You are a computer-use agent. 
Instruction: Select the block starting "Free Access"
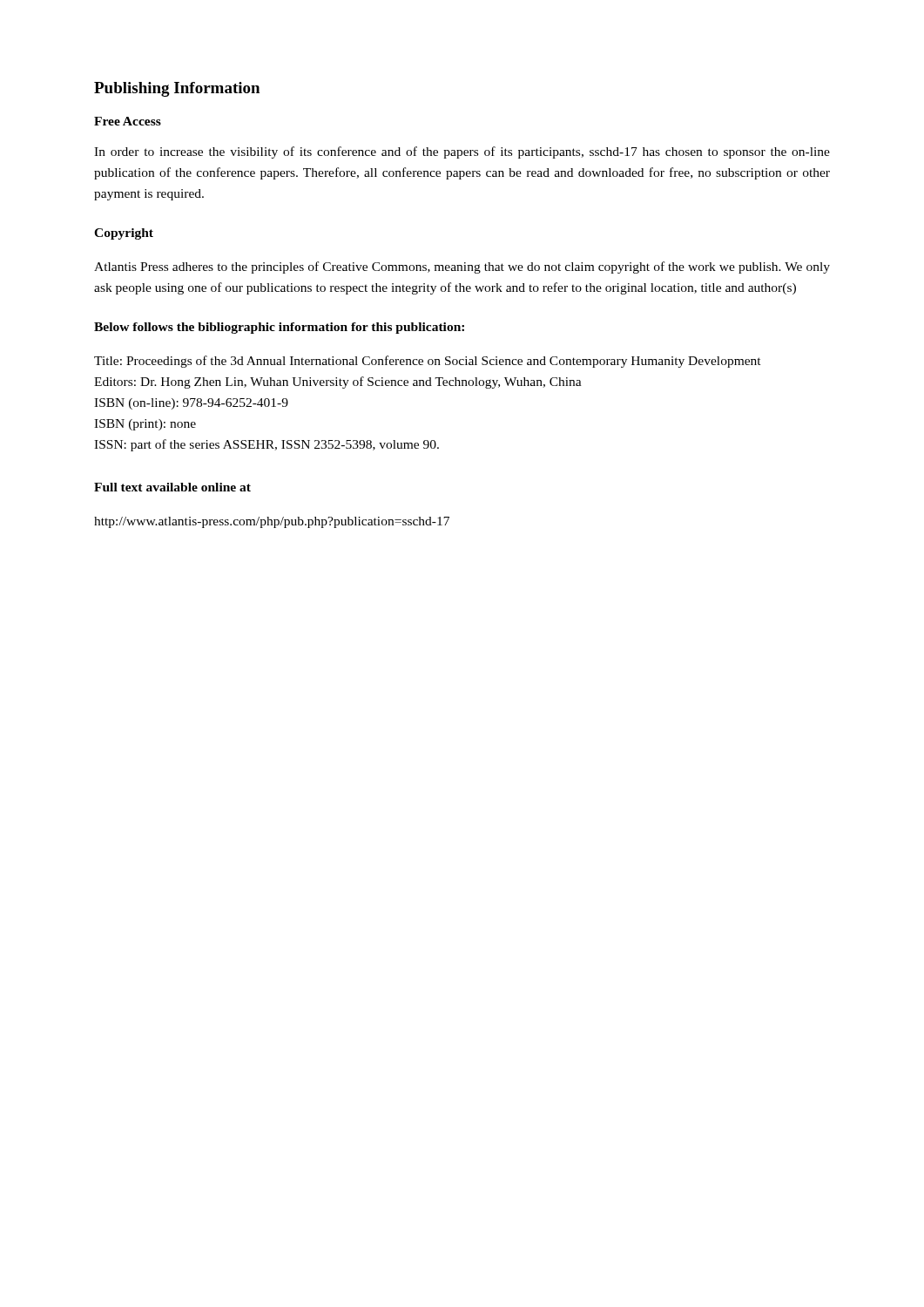tap(127, 121)
